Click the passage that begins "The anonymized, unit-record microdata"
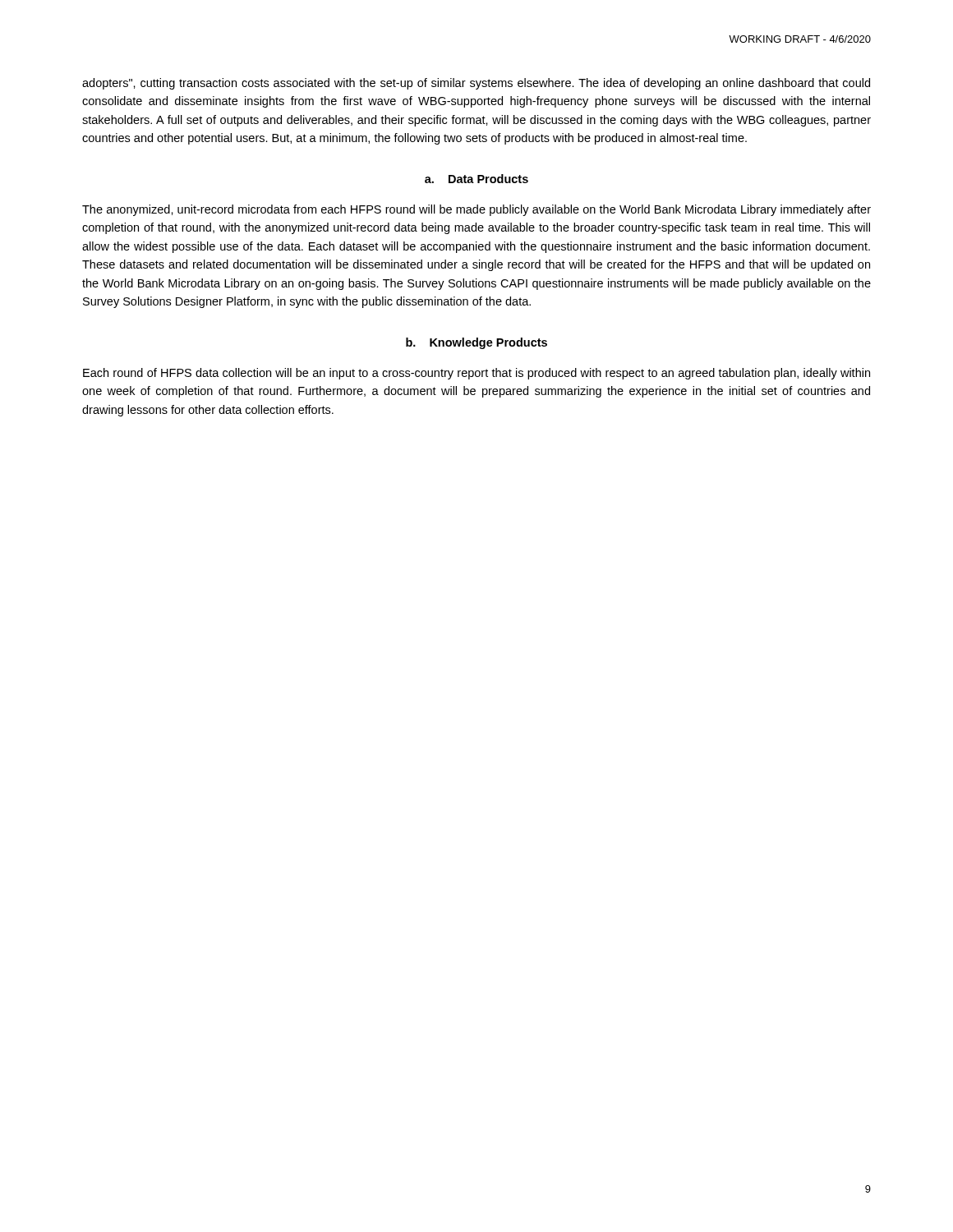Screen dimensions: 1232x953 click(x=476, y=255)
